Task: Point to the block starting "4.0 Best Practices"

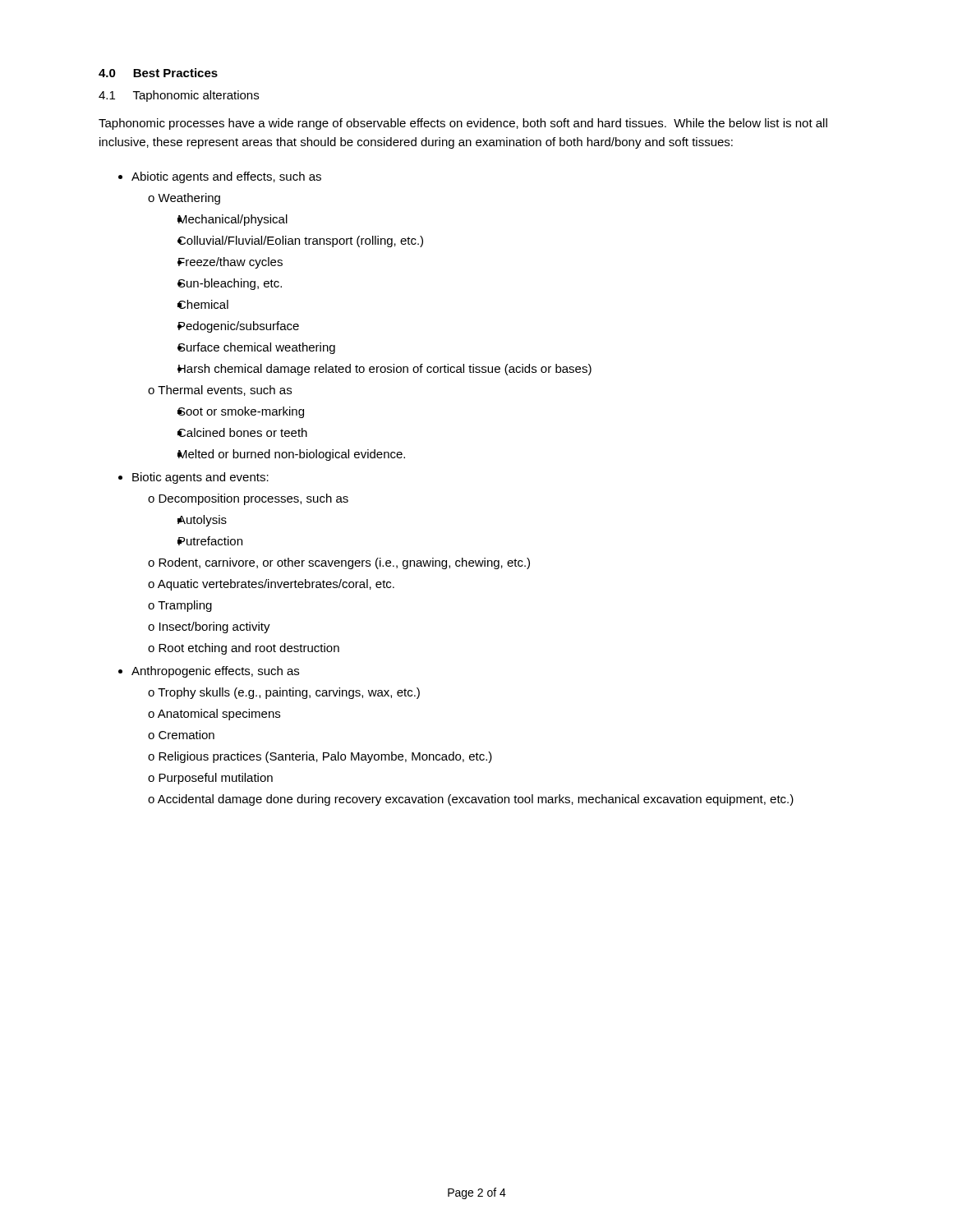Action: pos(158,73)
